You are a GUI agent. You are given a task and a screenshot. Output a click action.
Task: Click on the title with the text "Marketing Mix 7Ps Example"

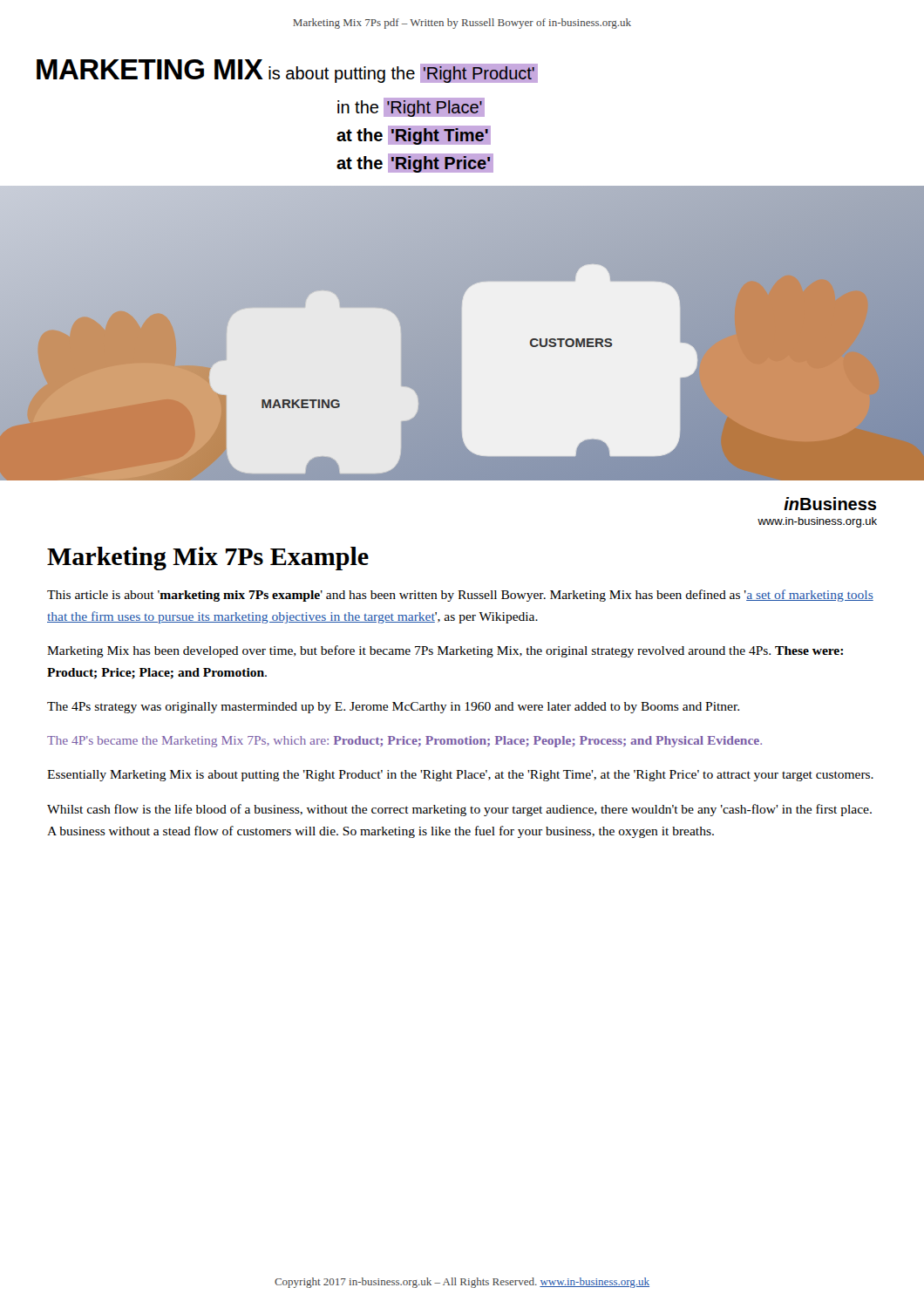(x=208, y=556)
